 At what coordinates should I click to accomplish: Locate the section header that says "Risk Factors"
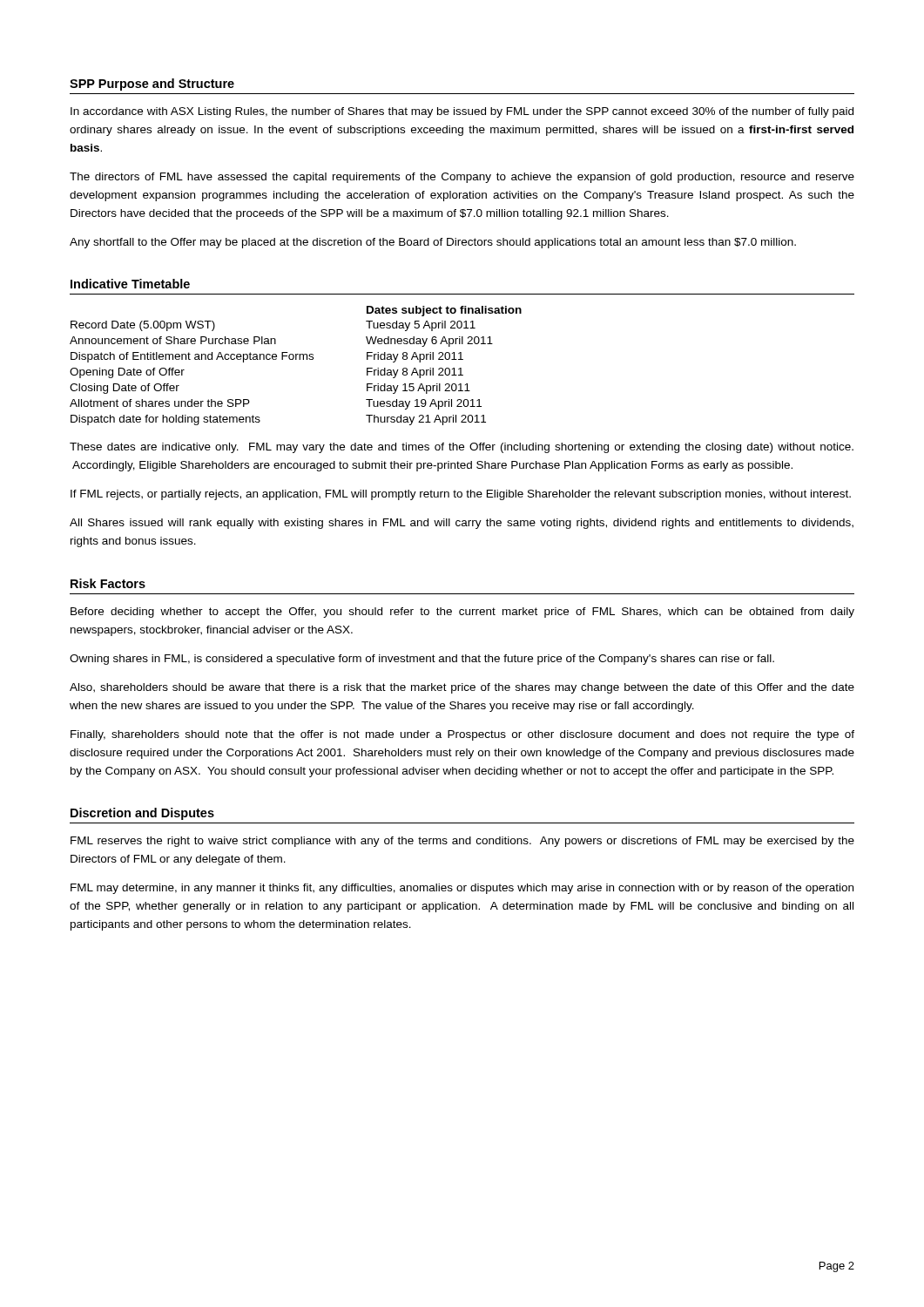point(108,584)
